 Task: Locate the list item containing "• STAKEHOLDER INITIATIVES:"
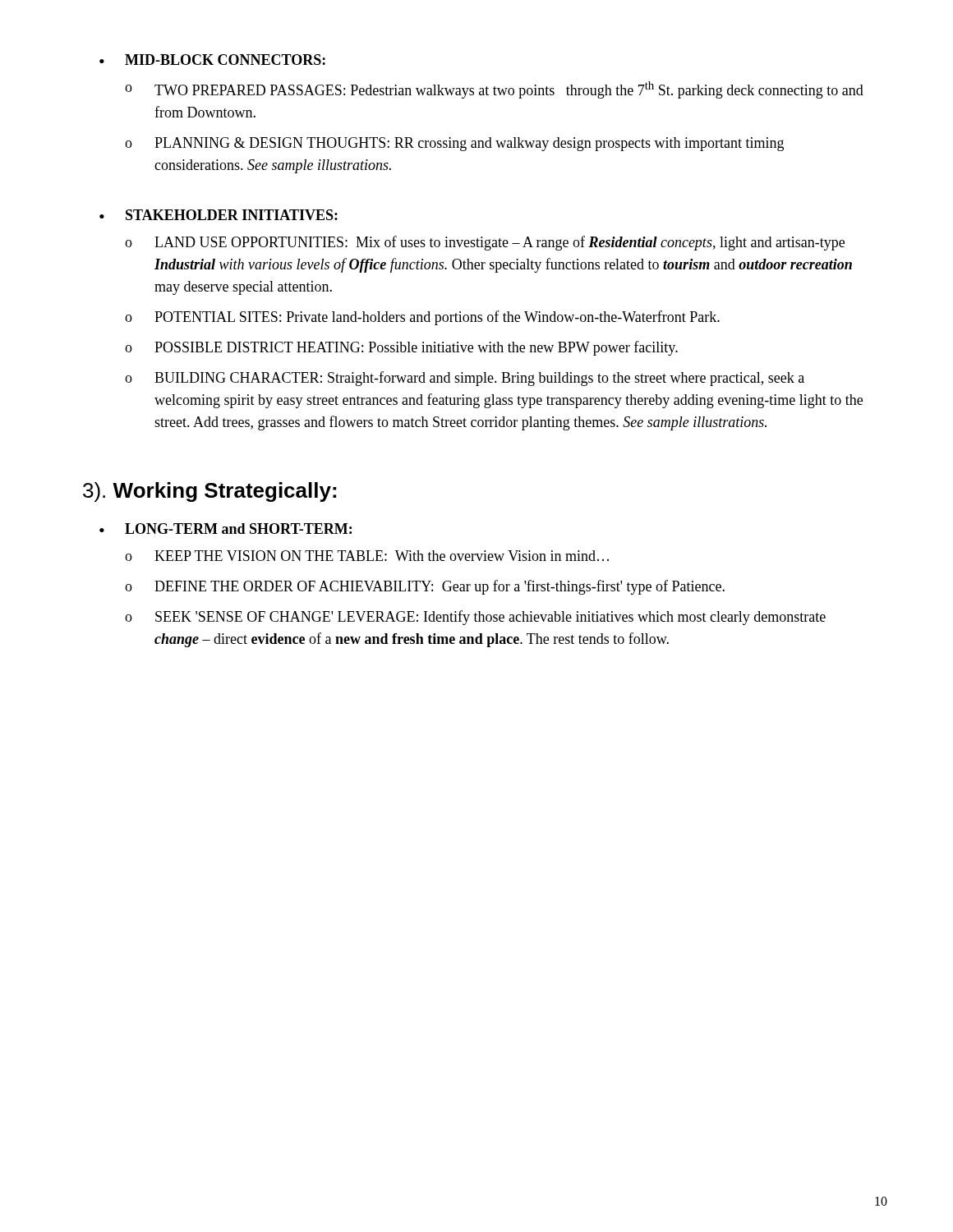click(x=485, y=323)
